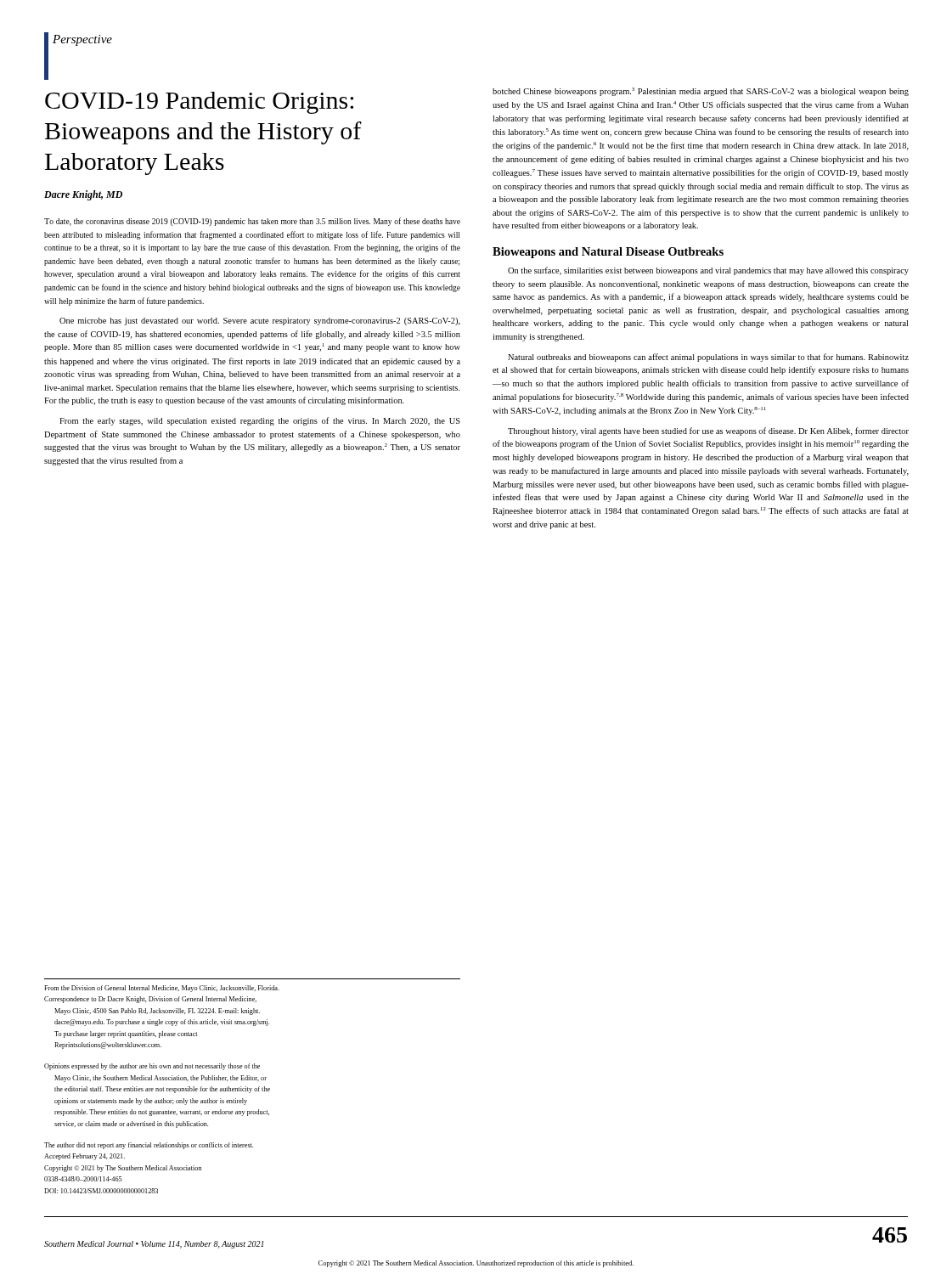Locate the passage starting "To date, the"

(252, 261)
